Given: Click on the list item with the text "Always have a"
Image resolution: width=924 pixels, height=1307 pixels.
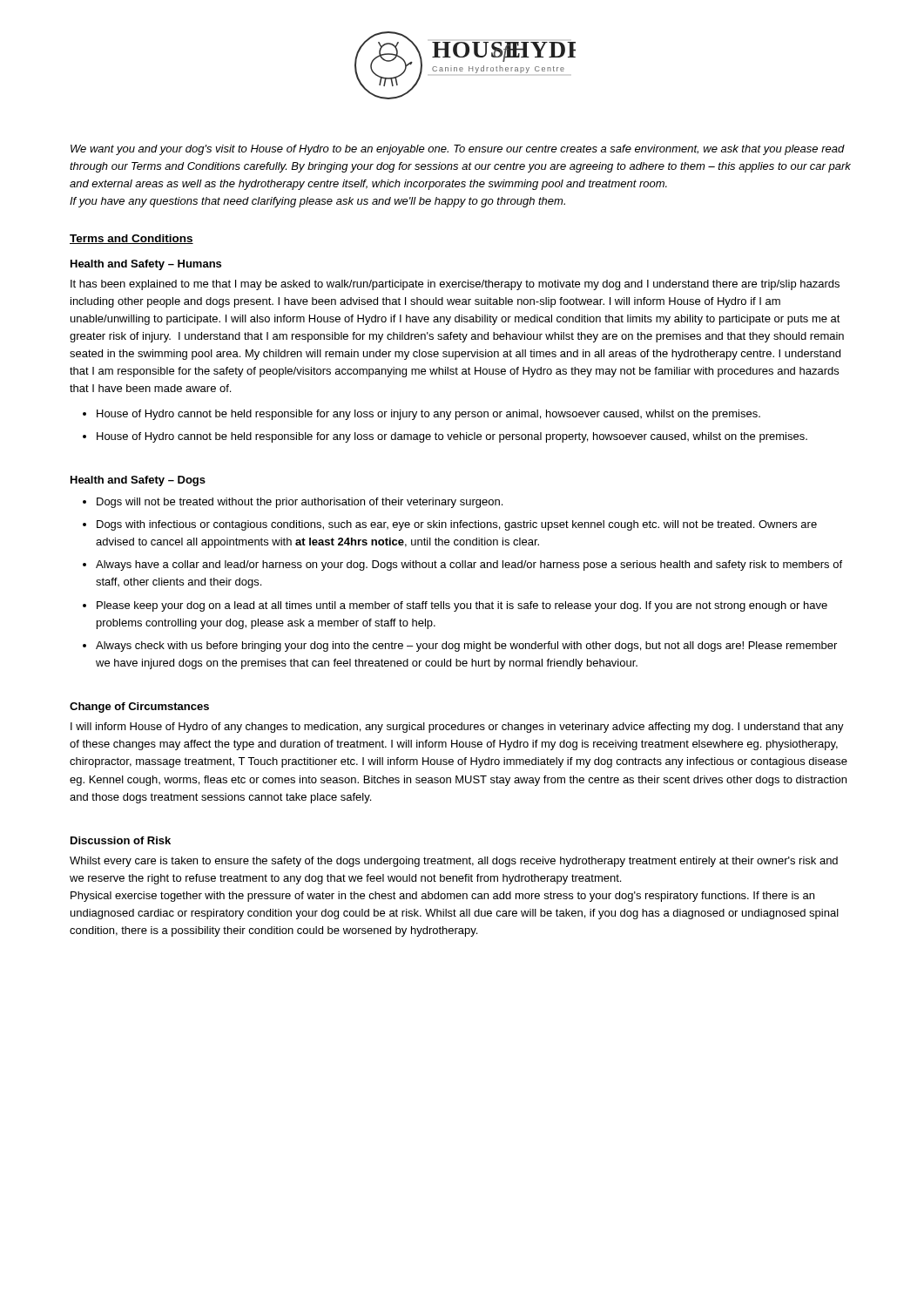Looking at the screenshot, I should pos(469,573).
